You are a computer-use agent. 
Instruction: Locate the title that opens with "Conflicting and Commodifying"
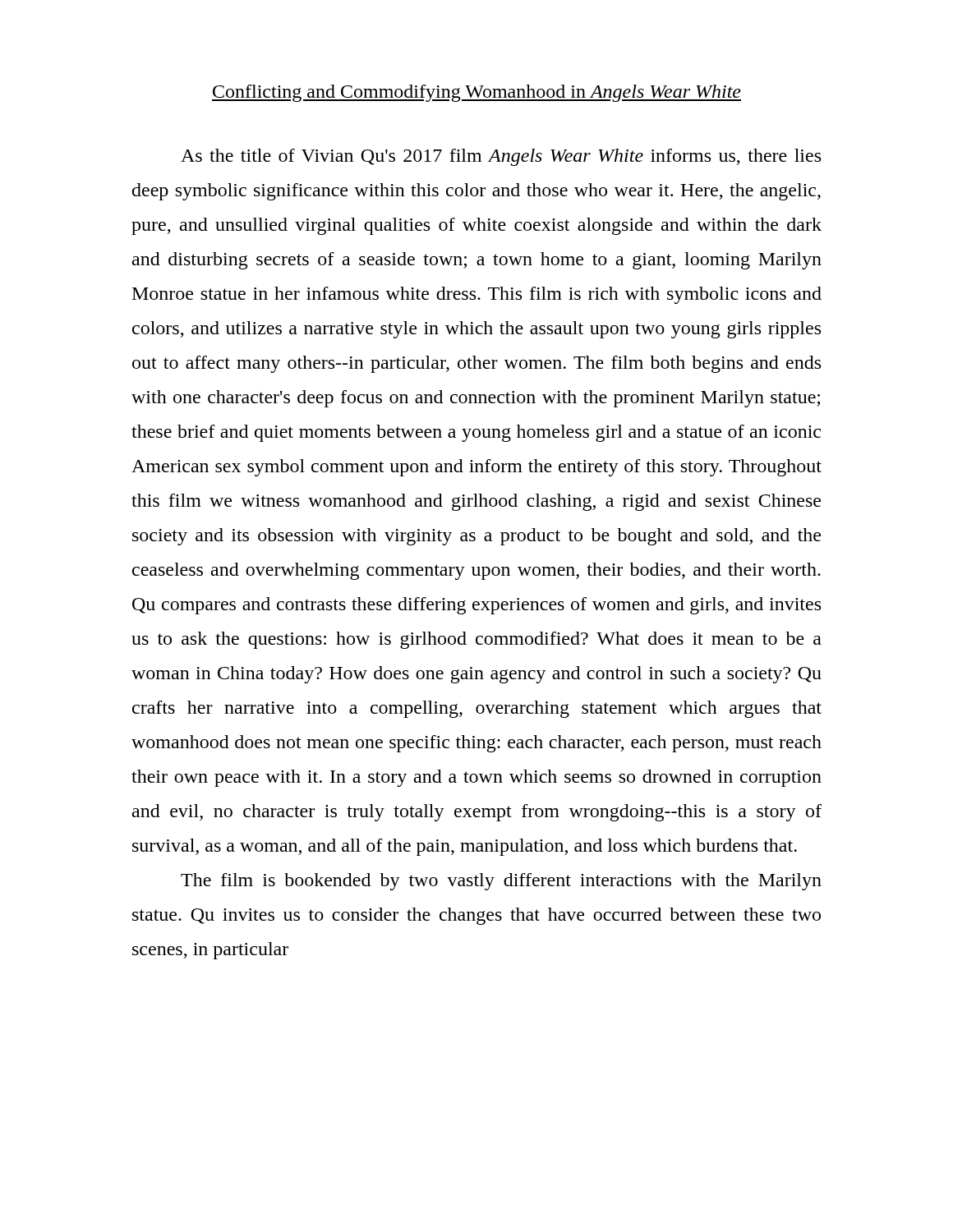point(476,91)
